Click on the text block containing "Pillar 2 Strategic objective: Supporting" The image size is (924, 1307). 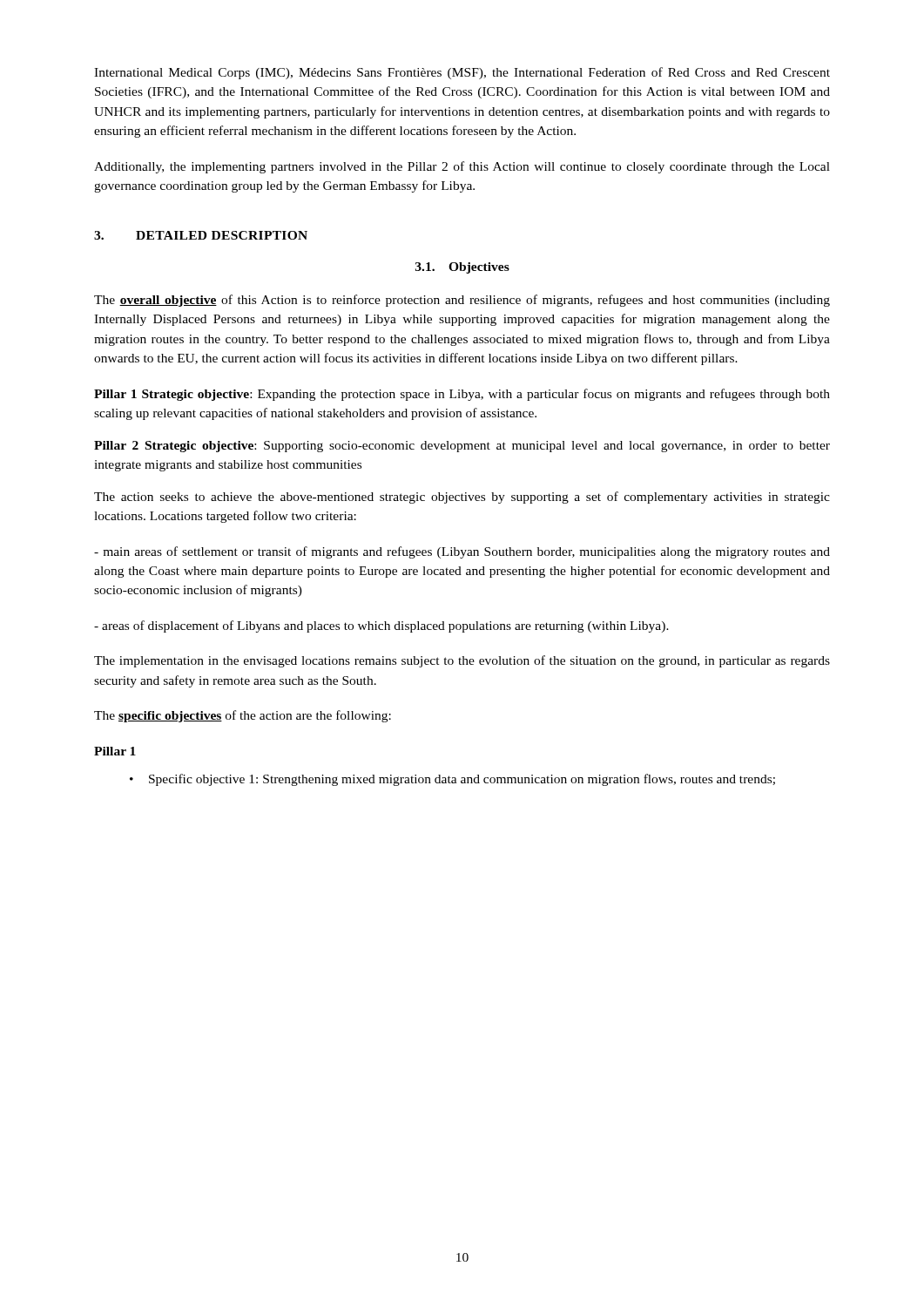click(x=462, y=454)
